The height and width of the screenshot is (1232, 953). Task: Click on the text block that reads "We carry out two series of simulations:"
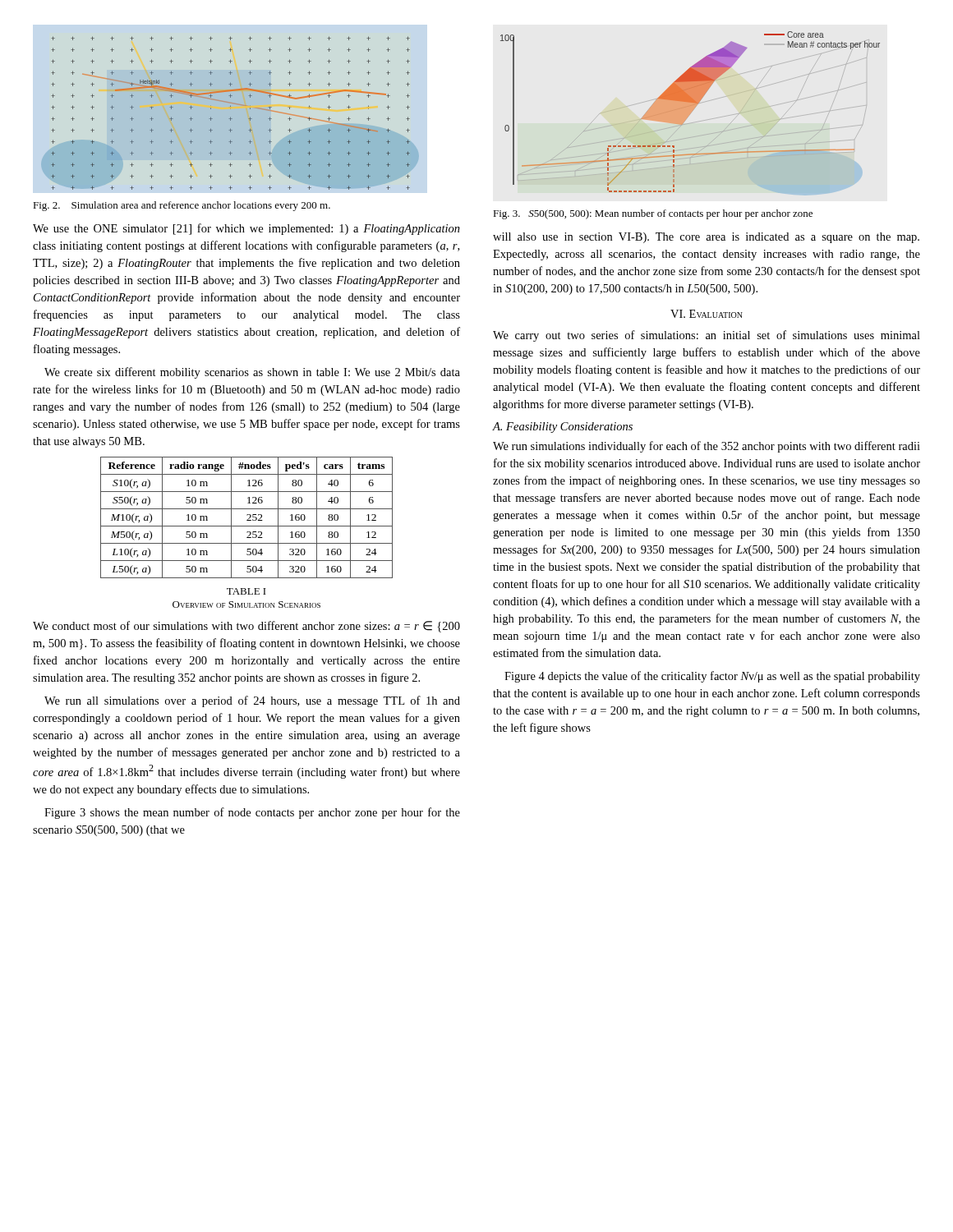[x=707, y=370]
